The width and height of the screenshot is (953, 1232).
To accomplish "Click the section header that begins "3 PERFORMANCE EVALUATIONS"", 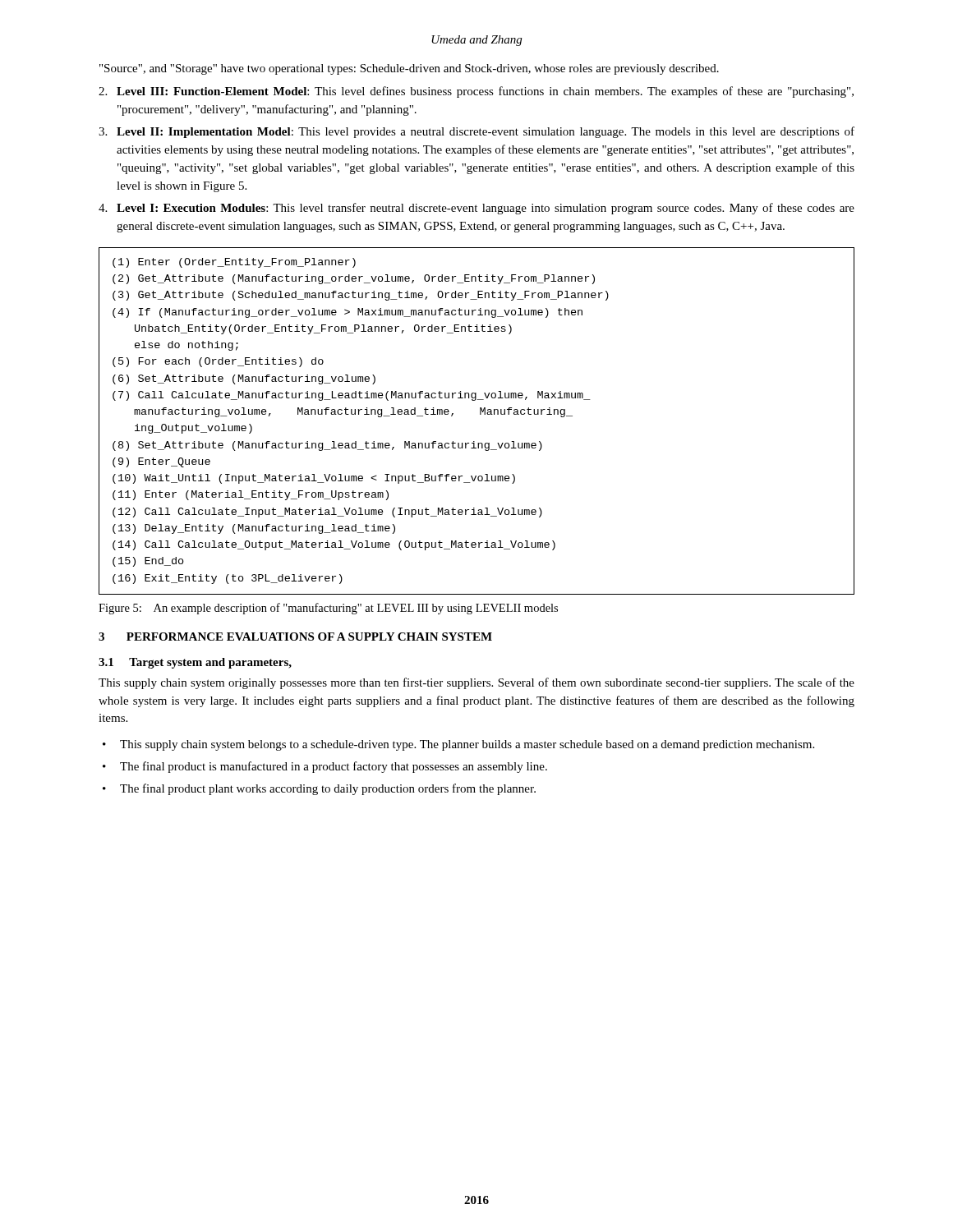I will click(x=295, y=636).
